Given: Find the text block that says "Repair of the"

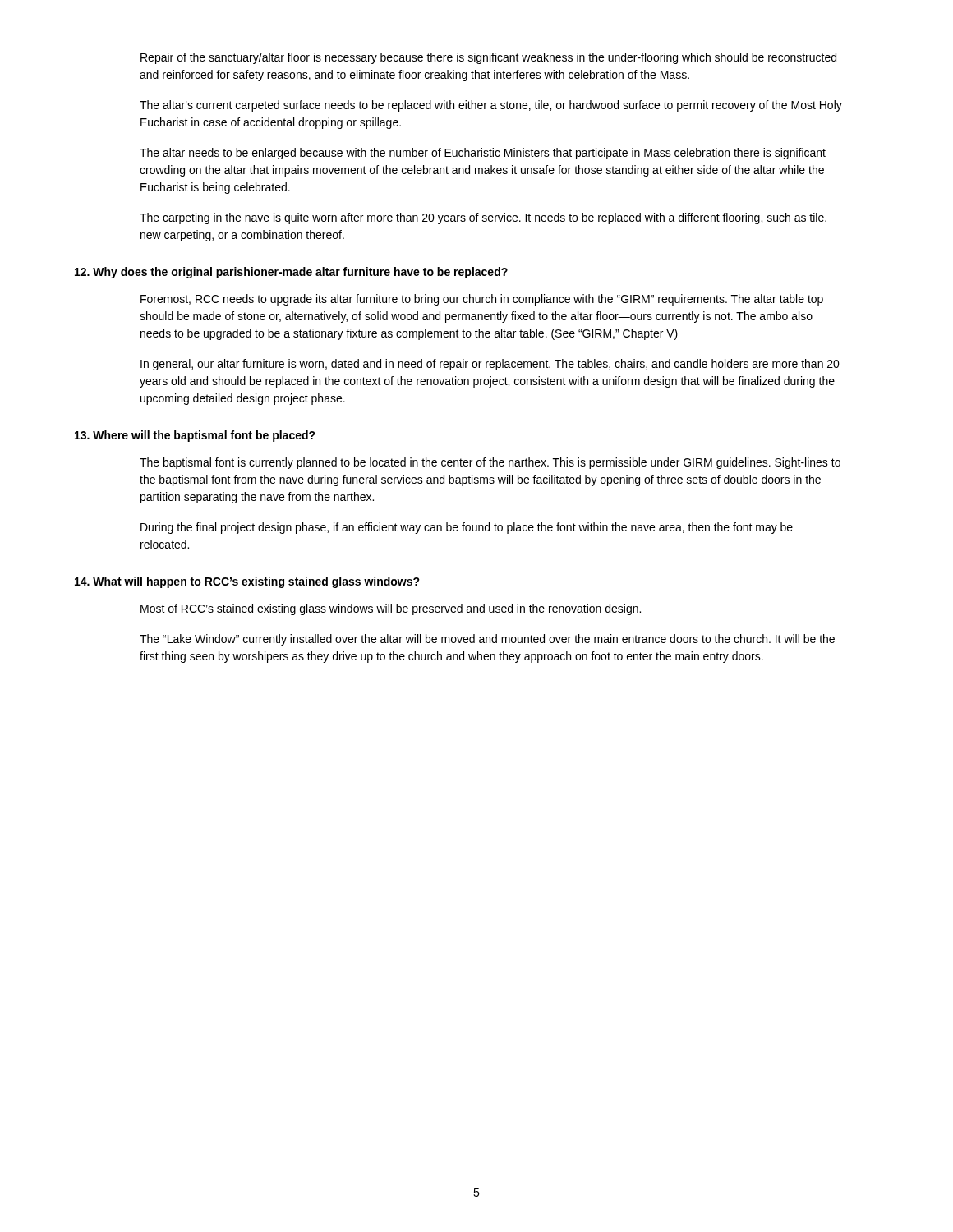Looking at the screenshot, I should pos(493,67).
